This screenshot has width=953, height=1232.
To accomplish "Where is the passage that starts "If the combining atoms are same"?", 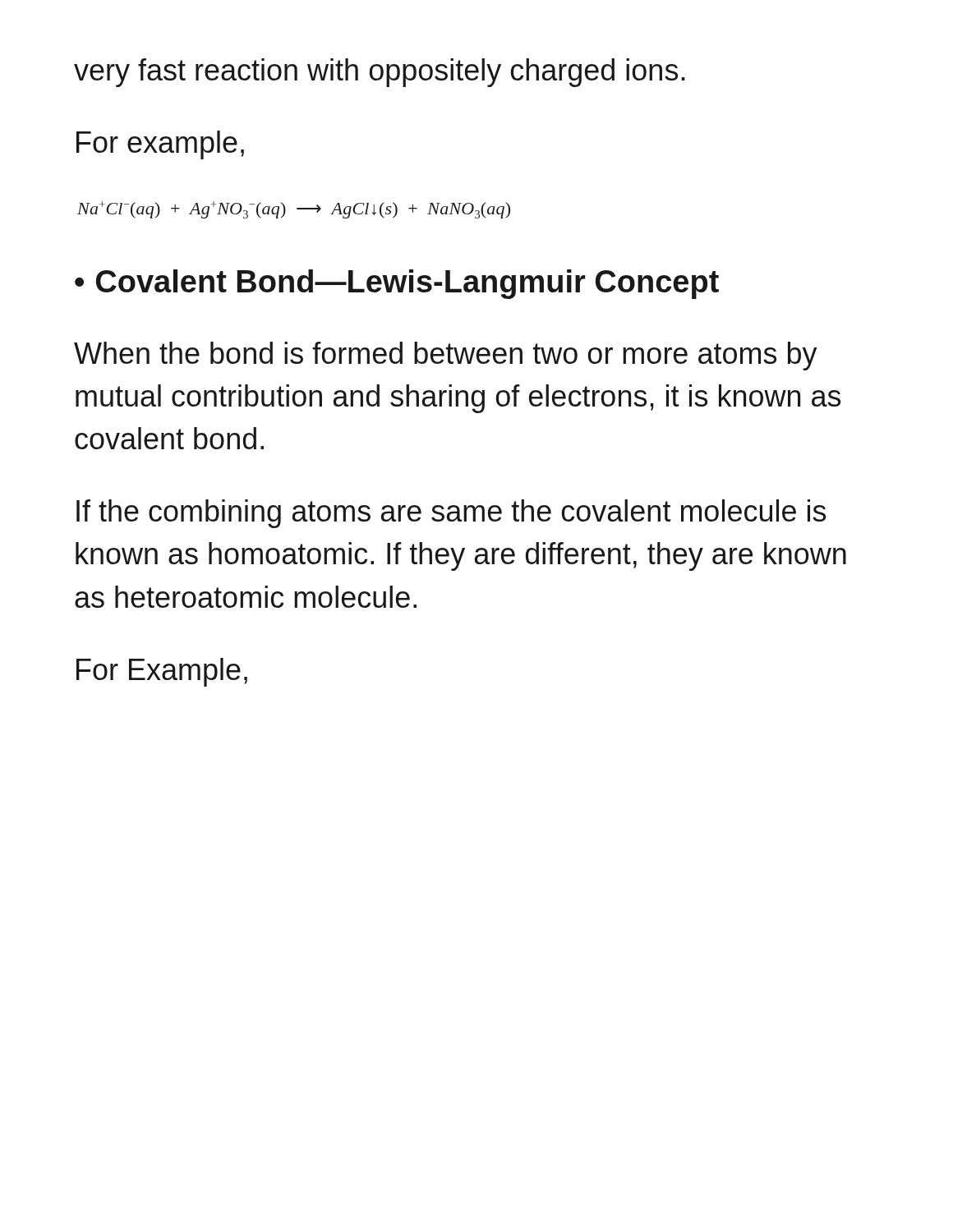I will pos(461,554).
